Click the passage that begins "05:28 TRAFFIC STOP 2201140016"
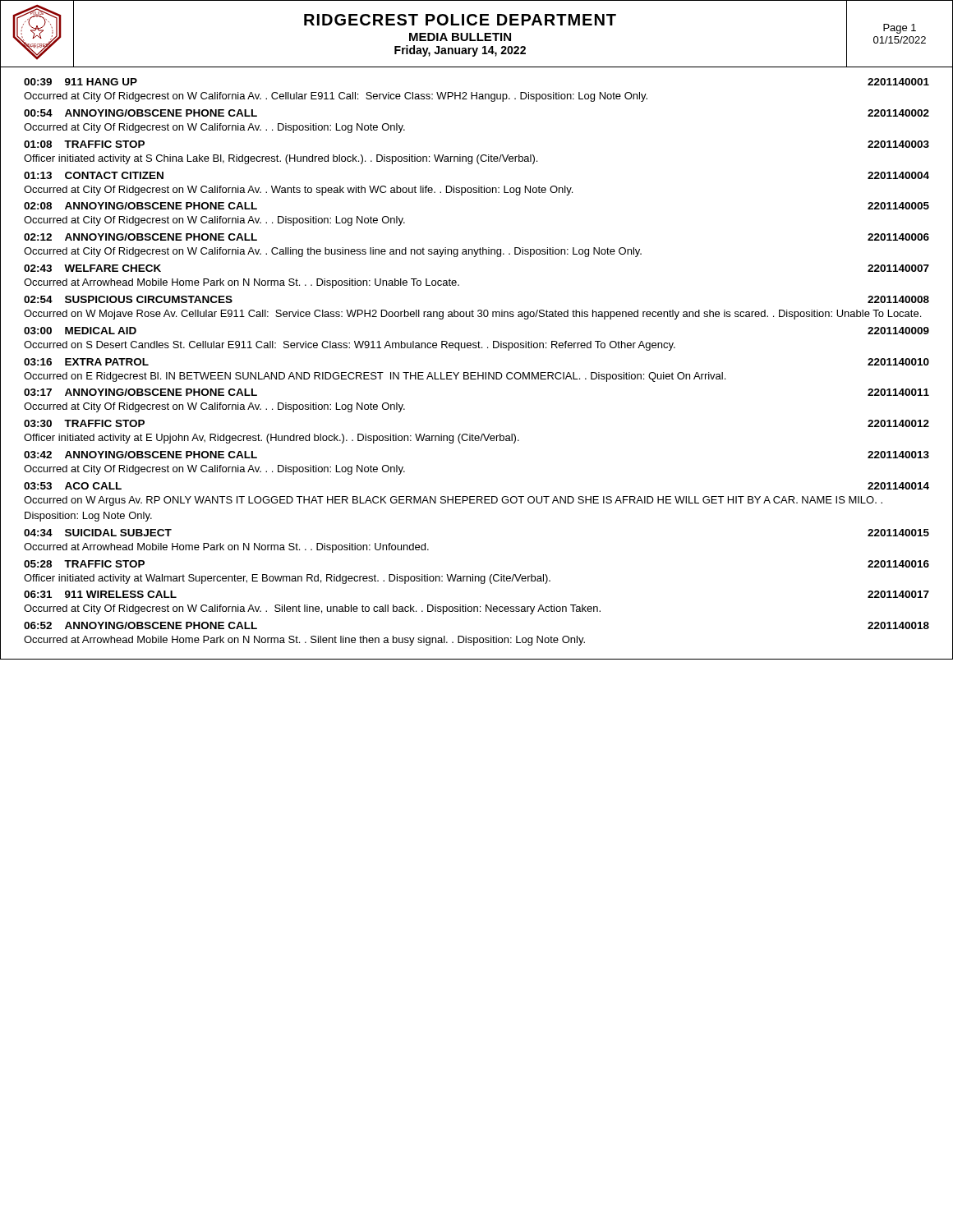This screenshot has width=953, height=1232. [x=476, y=572]
